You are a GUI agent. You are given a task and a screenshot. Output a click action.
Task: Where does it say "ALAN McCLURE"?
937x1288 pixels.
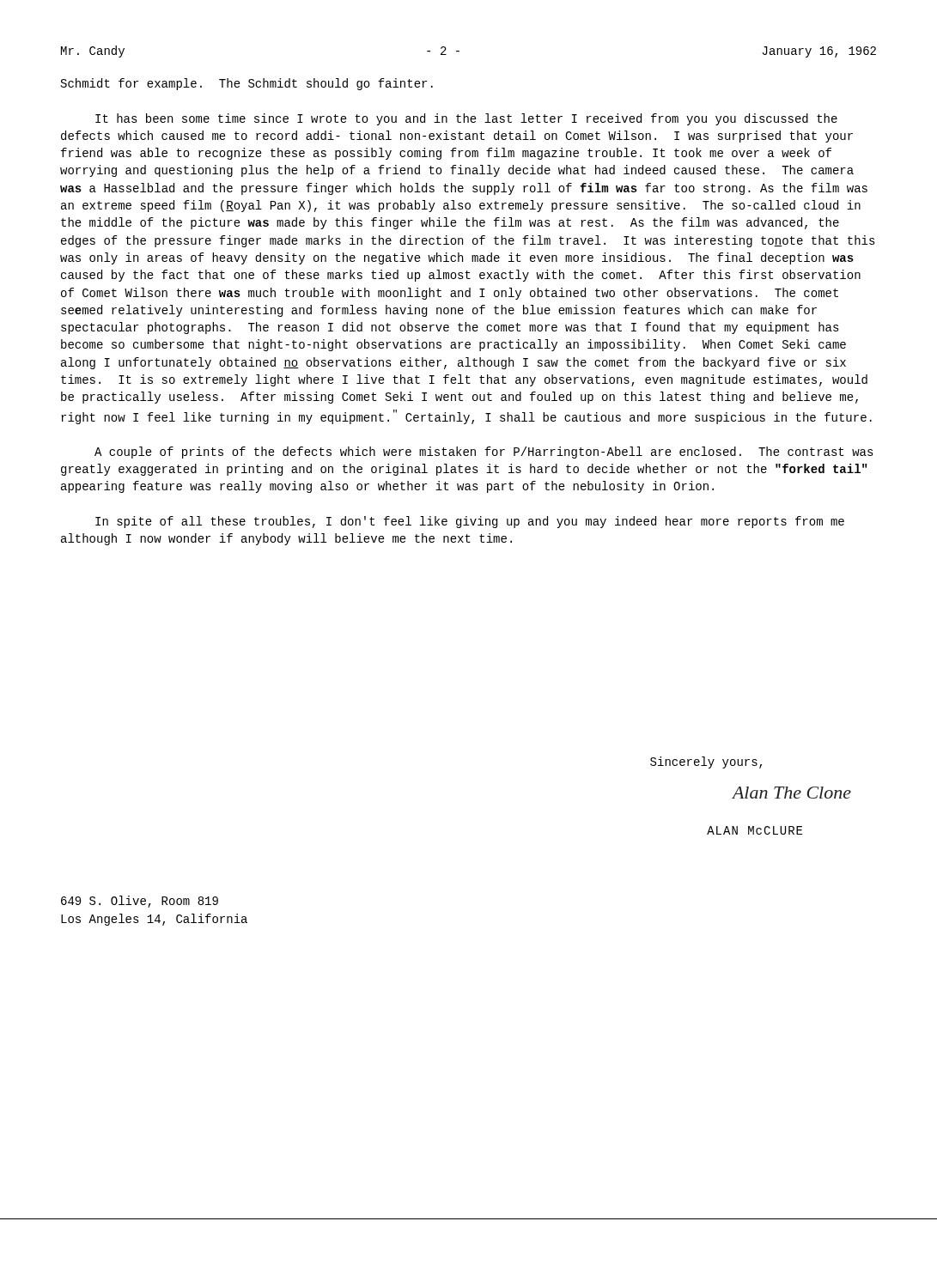pyautogui.click(x=755, y=831)
